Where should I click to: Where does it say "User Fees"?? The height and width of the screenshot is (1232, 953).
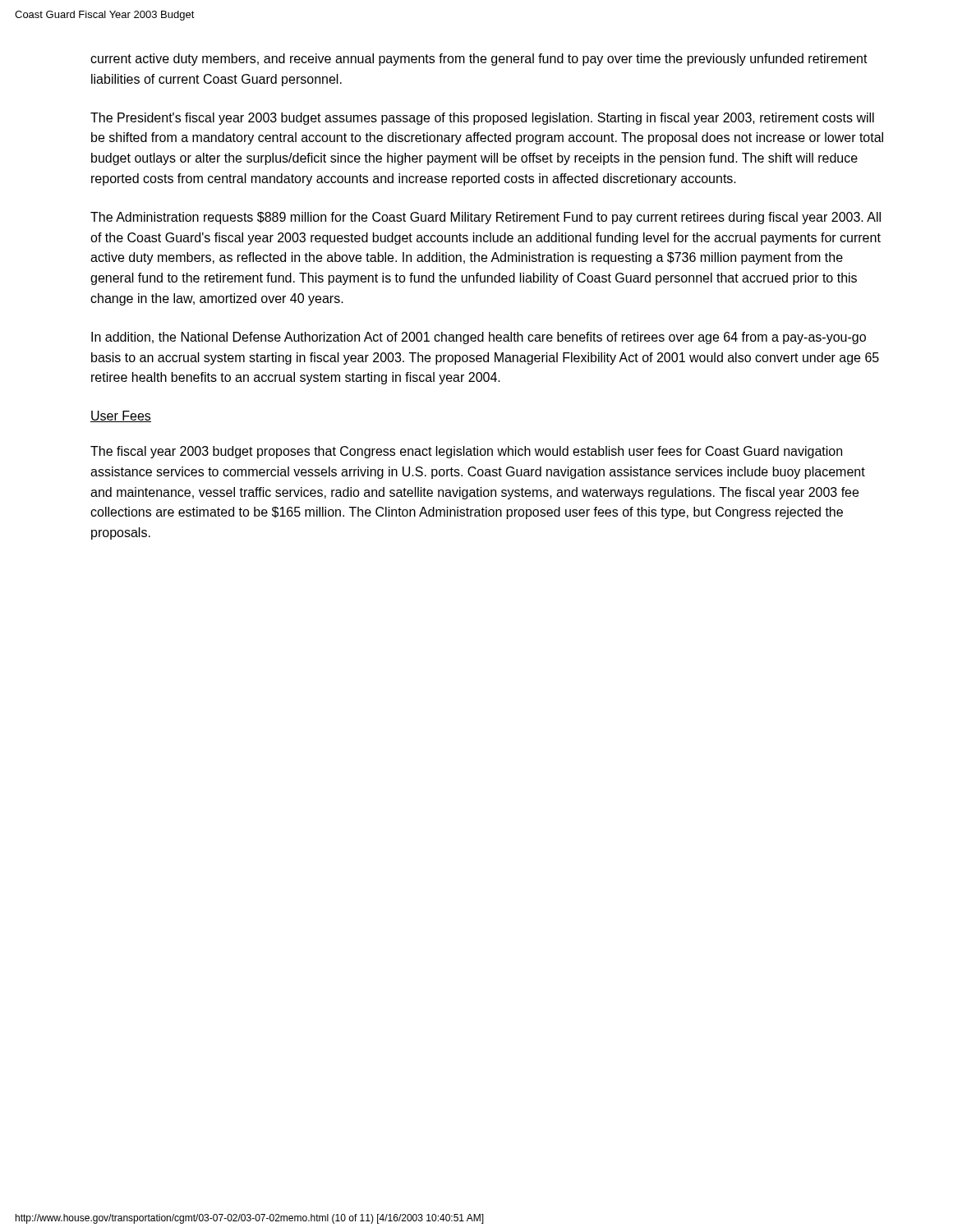tap(121, 416)
